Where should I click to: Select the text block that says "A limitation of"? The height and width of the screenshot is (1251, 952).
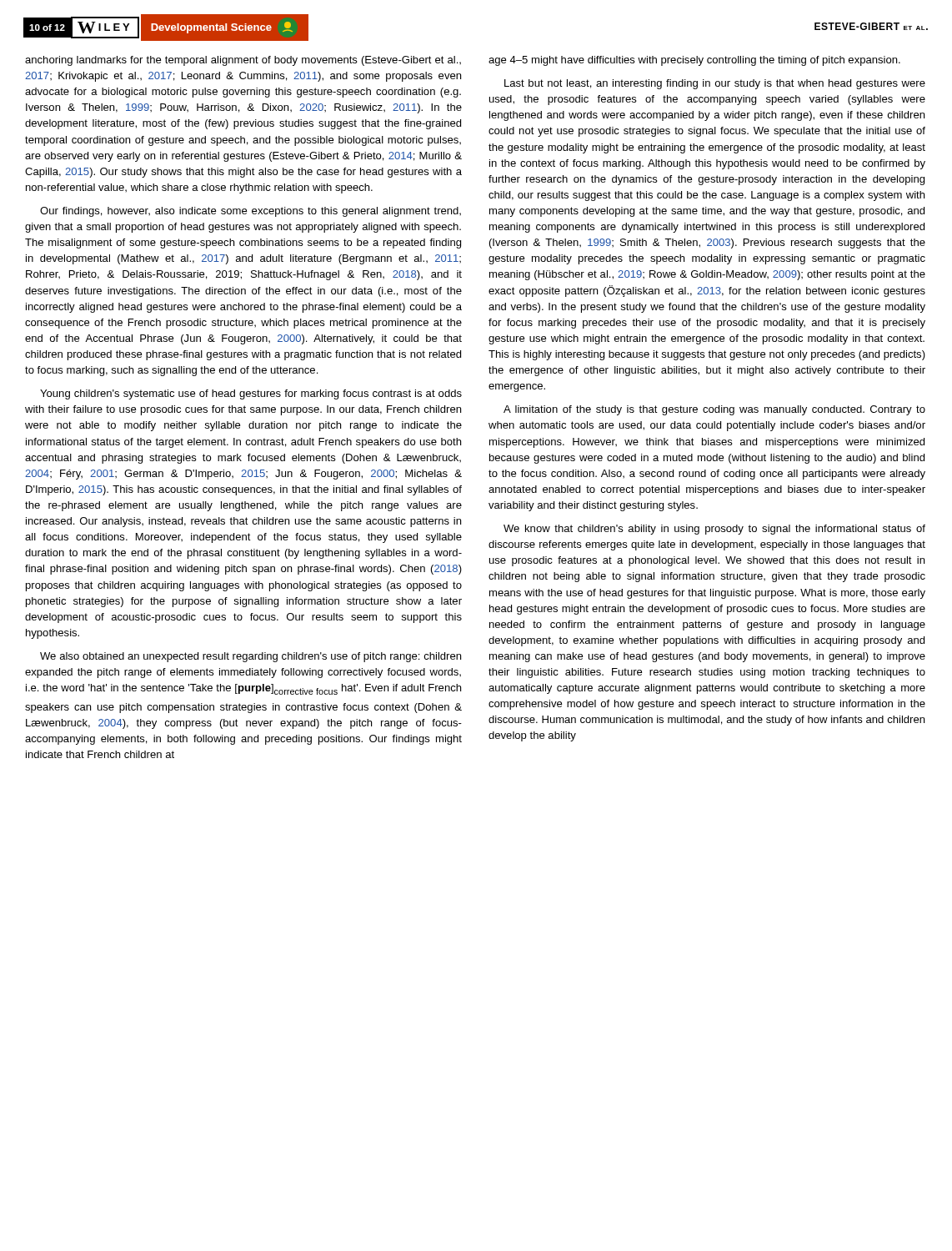(x=707, y=457)
